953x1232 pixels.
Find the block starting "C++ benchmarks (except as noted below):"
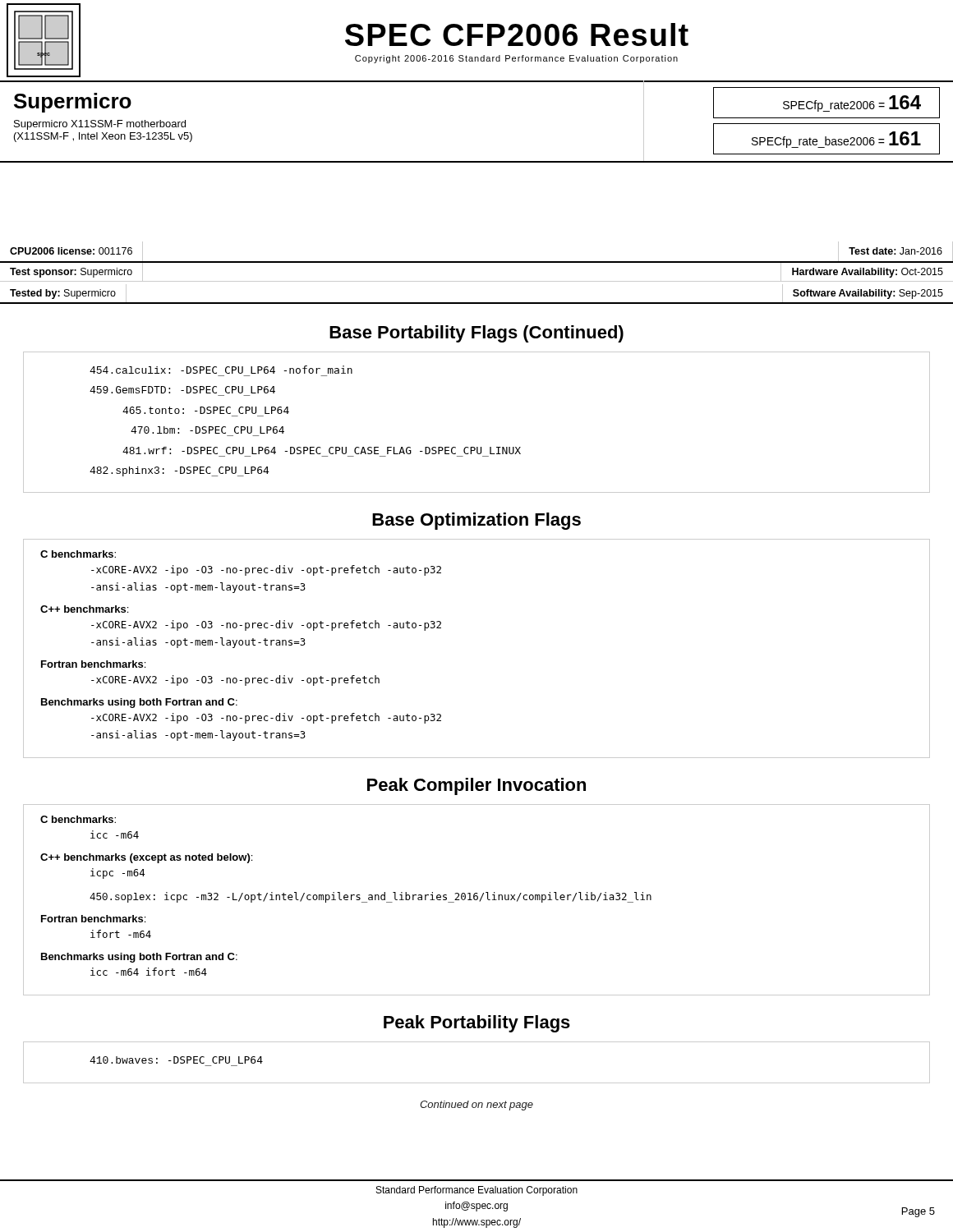(147, 857)
